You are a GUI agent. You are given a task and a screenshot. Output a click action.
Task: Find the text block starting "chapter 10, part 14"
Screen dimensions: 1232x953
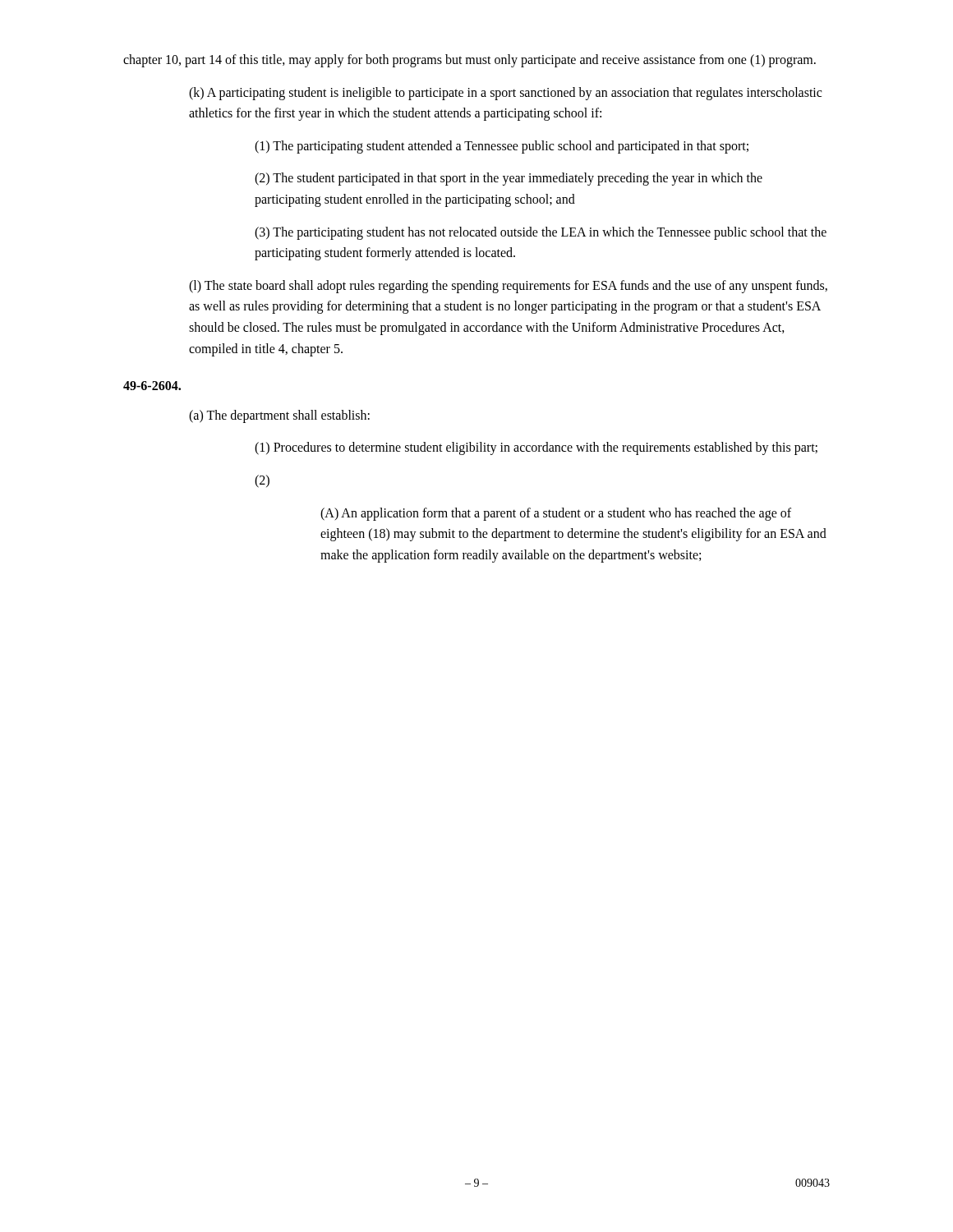point(476,60)
